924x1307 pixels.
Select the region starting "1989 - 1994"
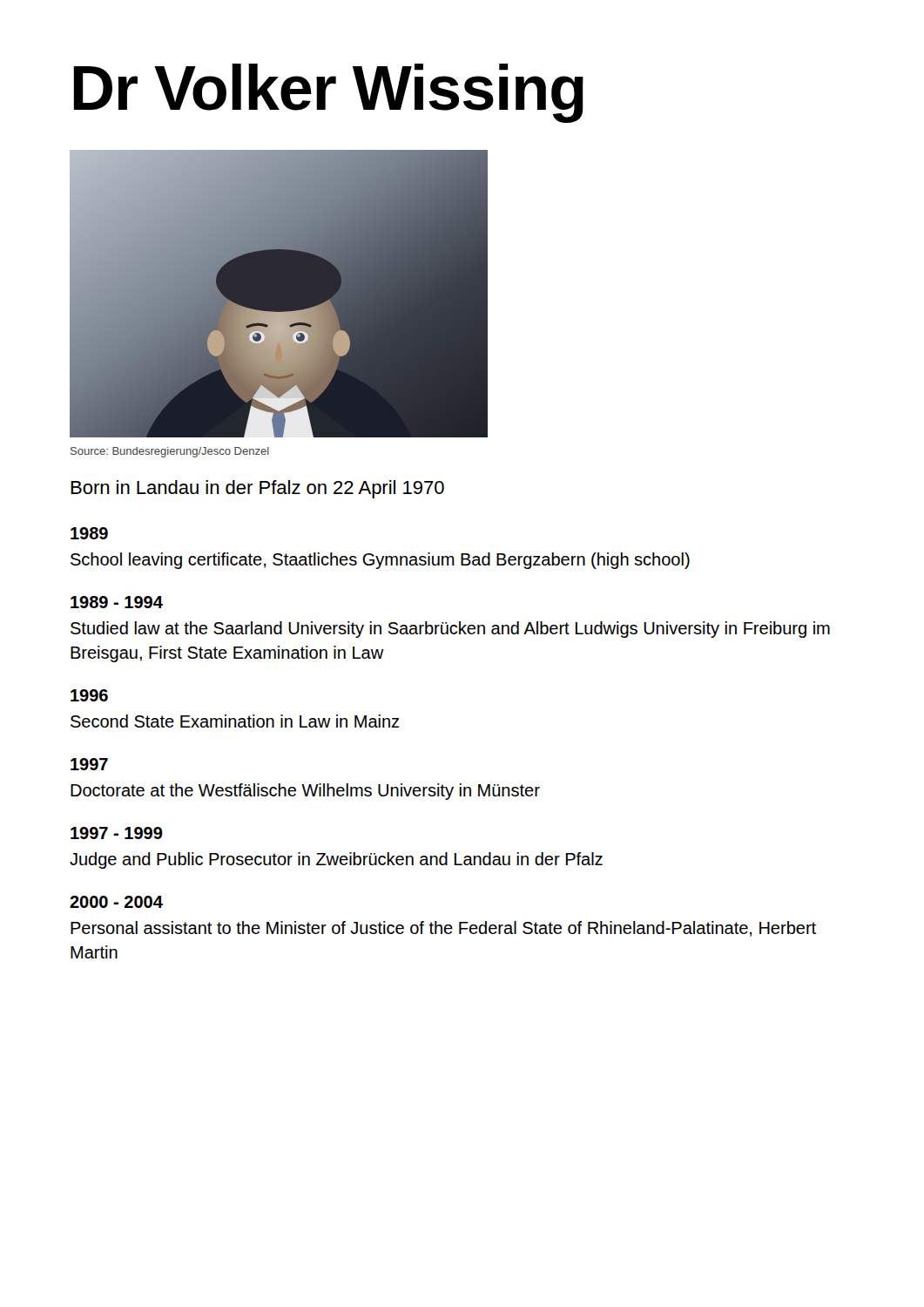tap(116, 602)
